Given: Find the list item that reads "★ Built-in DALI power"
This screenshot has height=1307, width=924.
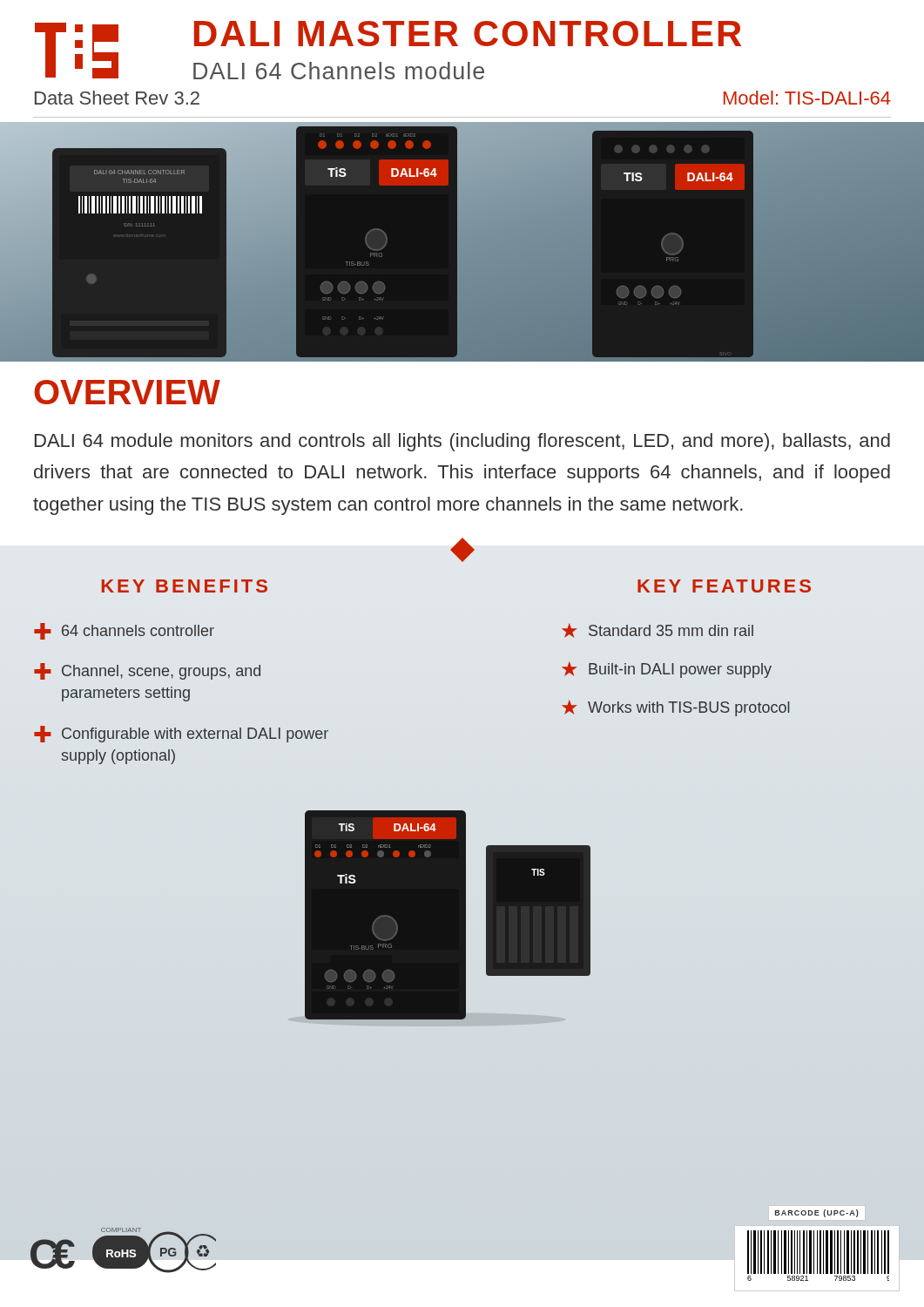Looking at the screenshot, I should 666,670.
